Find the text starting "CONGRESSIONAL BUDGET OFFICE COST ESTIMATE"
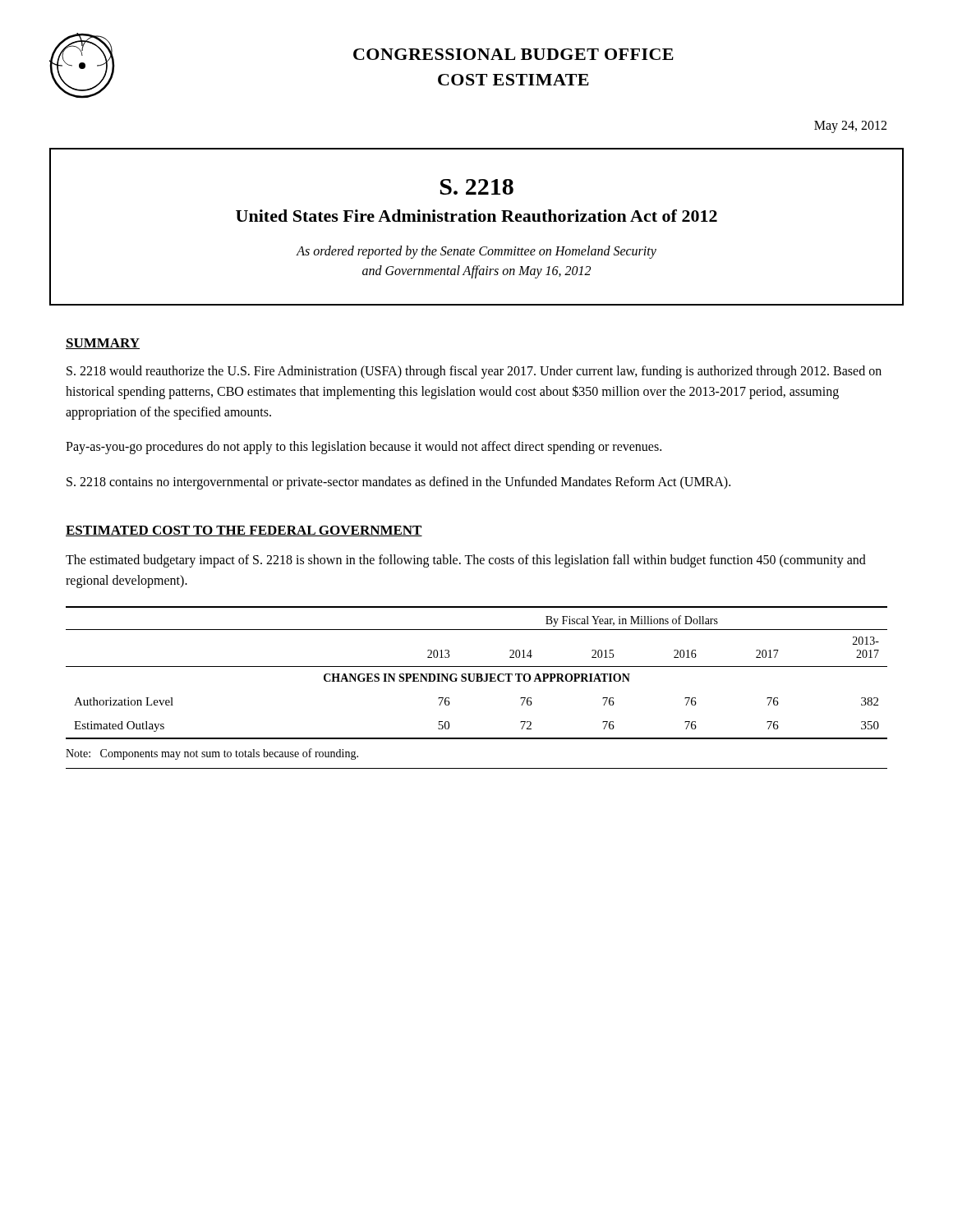 tap(513, 67)
